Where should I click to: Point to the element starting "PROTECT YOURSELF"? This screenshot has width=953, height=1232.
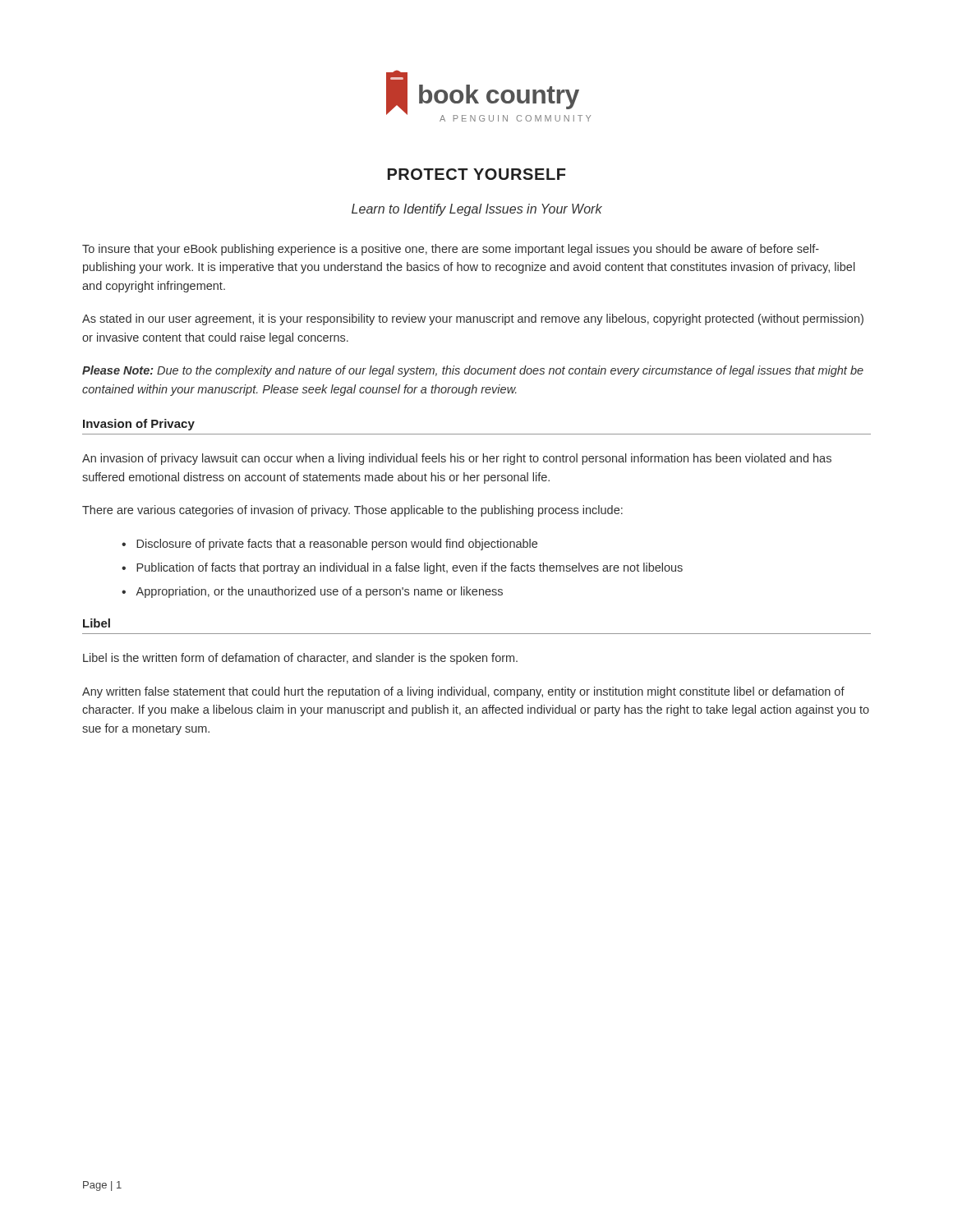coord(476,174)
